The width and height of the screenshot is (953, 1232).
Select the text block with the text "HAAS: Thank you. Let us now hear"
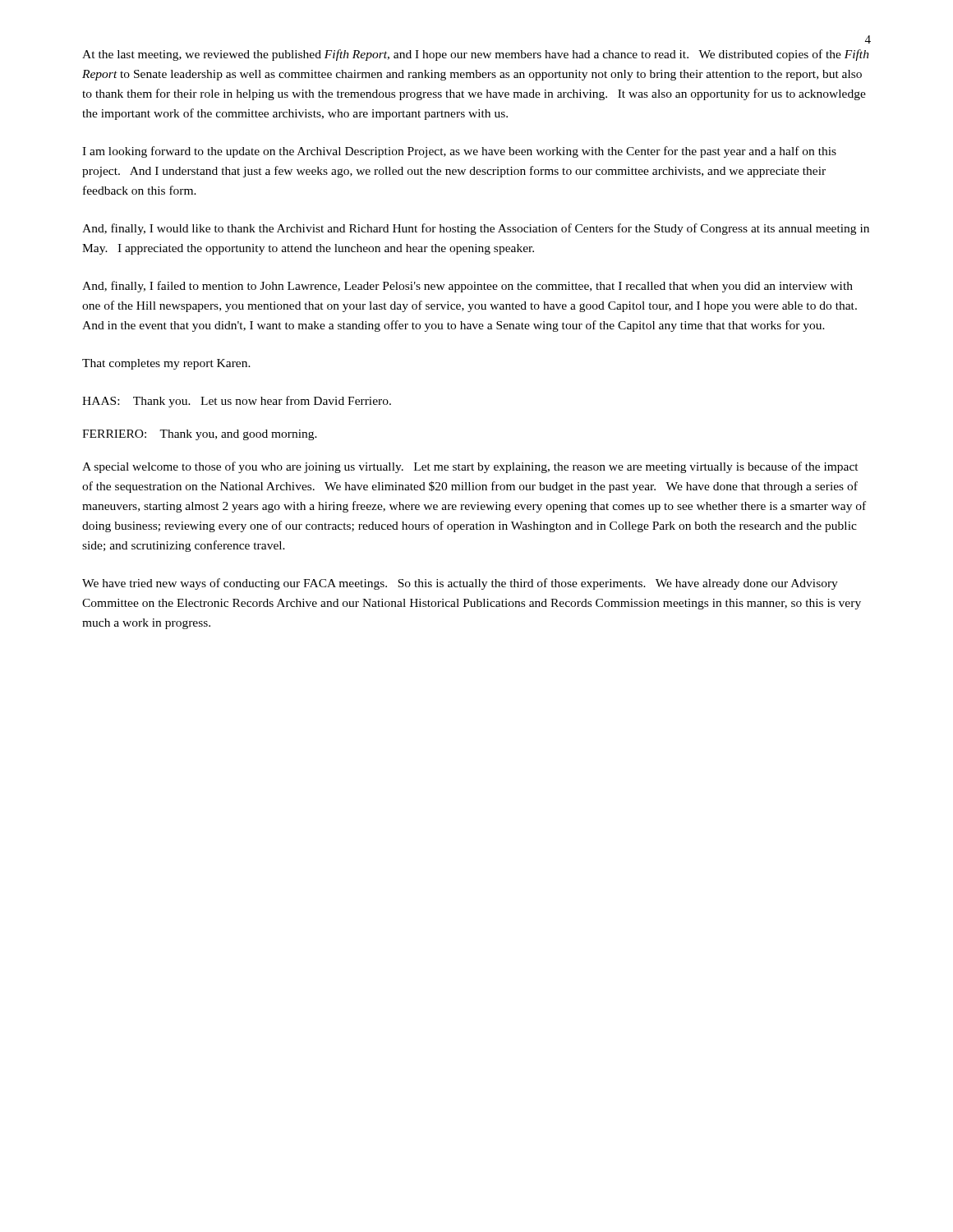(x=237, y=401)
